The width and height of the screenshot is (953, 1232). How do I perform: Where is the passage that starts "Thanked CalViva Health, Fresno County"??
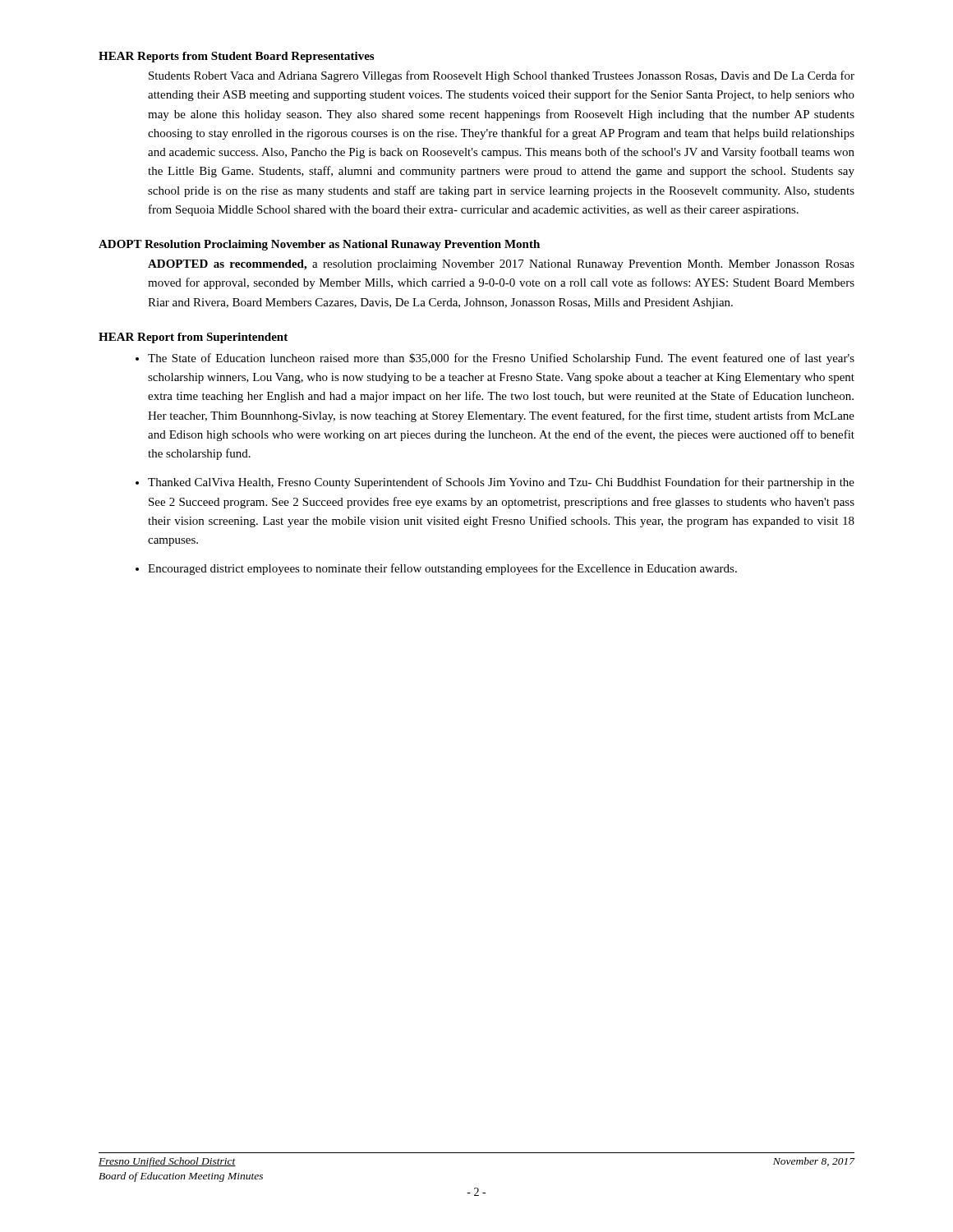tap(501, 511)
